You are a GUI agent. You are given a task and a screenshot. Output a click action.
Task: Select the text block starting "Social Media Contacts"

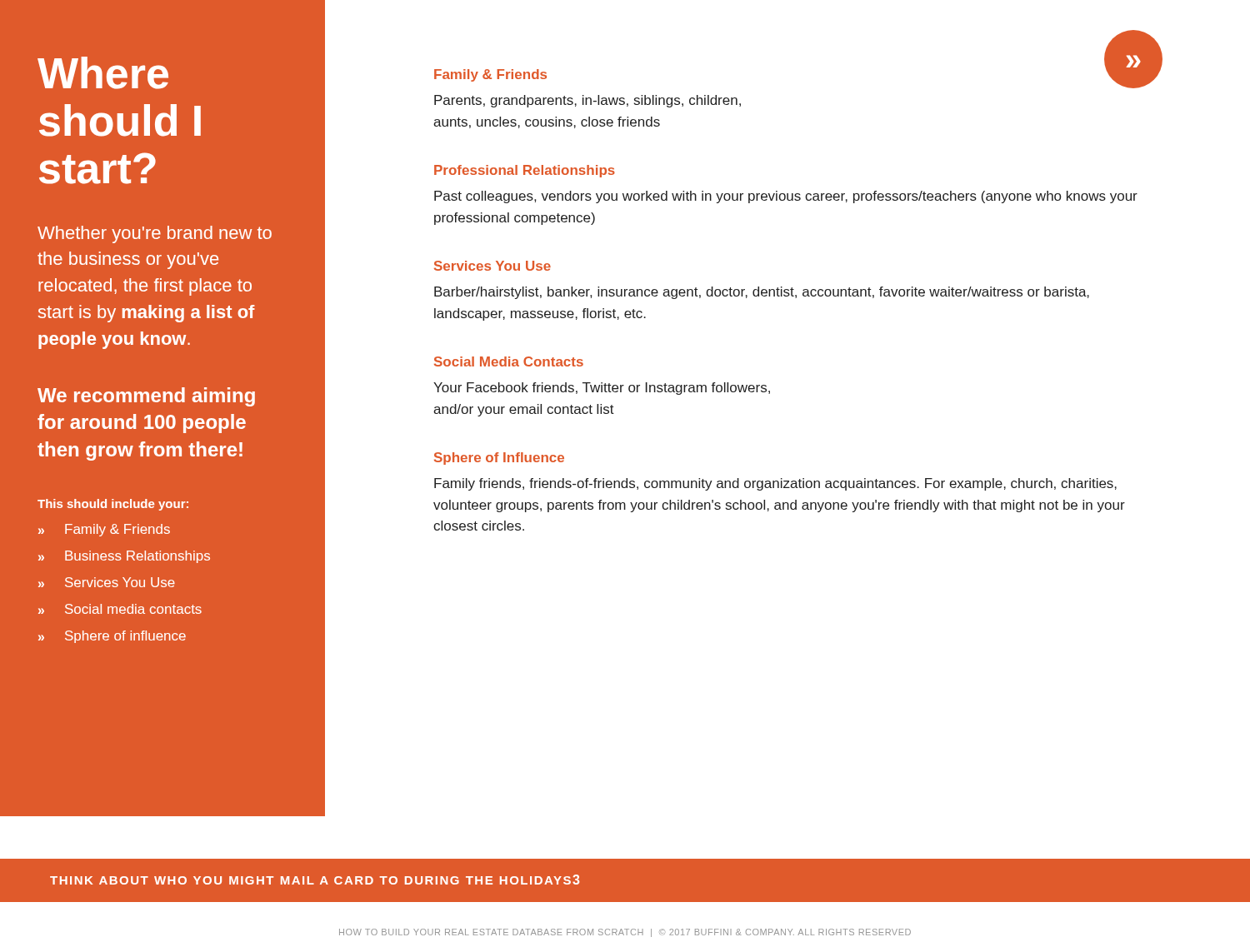[509, 361]
